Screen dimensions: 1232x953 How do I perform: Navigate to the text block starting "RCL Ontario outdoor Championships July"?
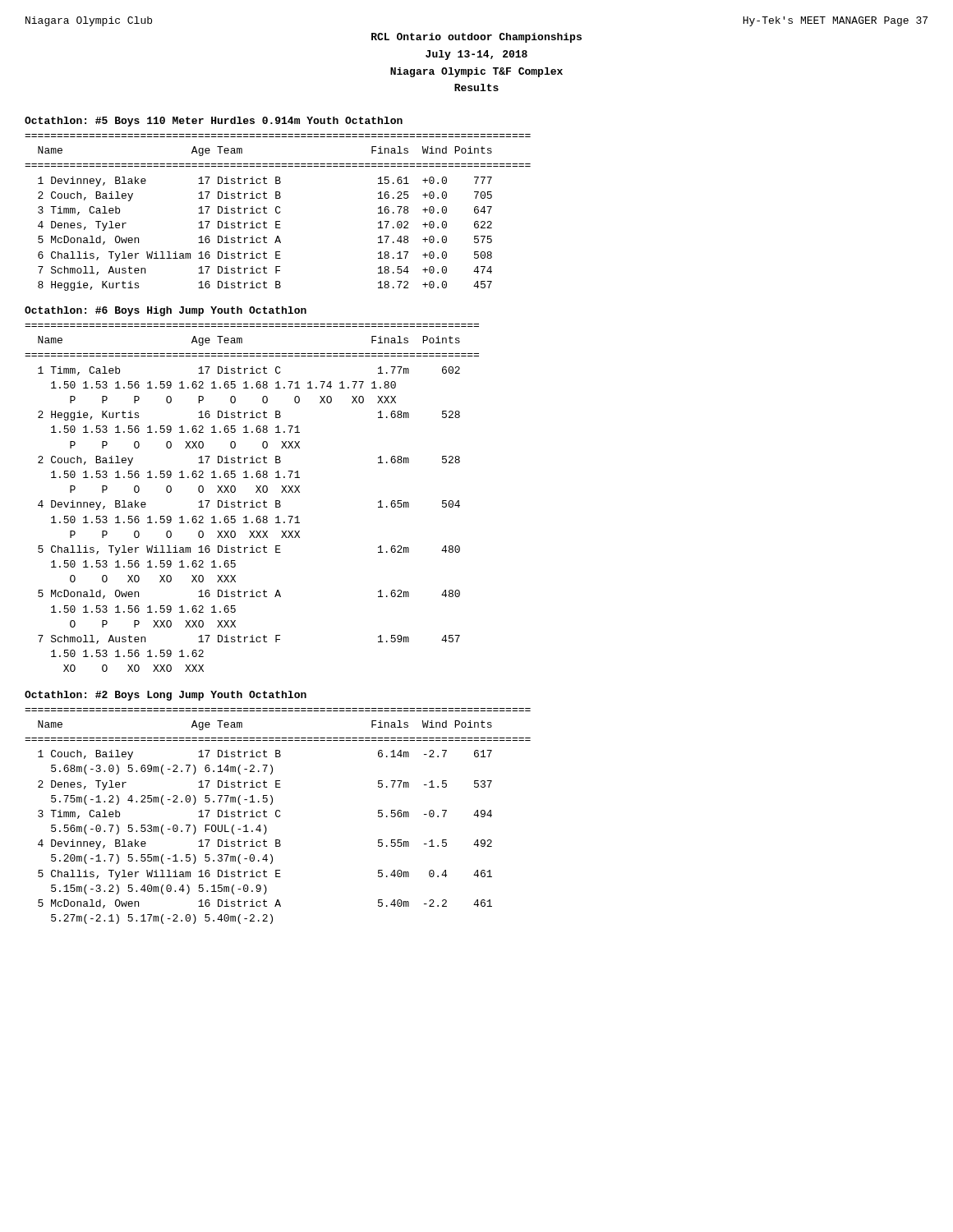pyautogui.click(x=476, y=64)
